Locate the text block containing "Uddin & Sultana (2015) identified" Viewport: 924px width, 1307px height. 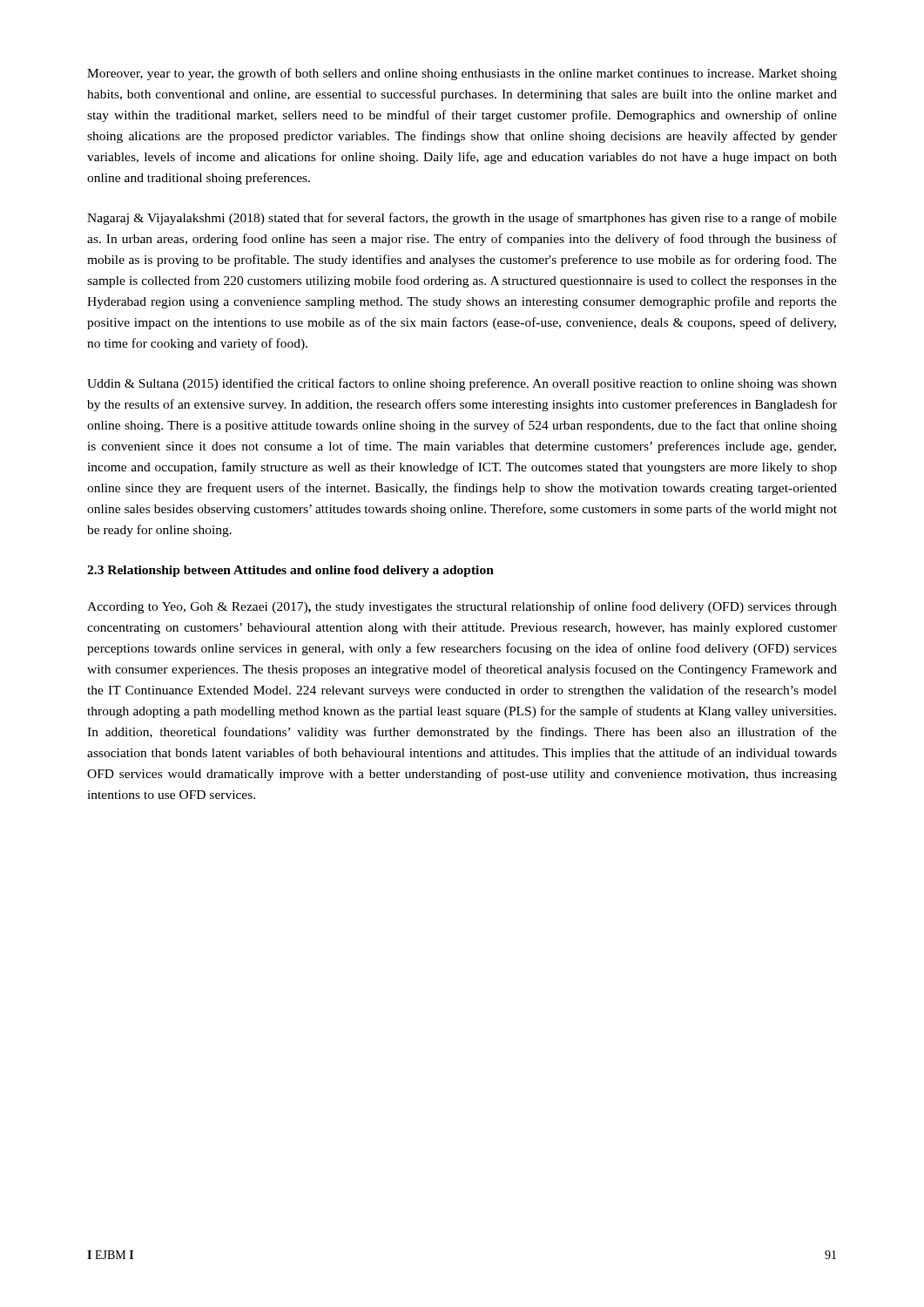tap(462, 456)
